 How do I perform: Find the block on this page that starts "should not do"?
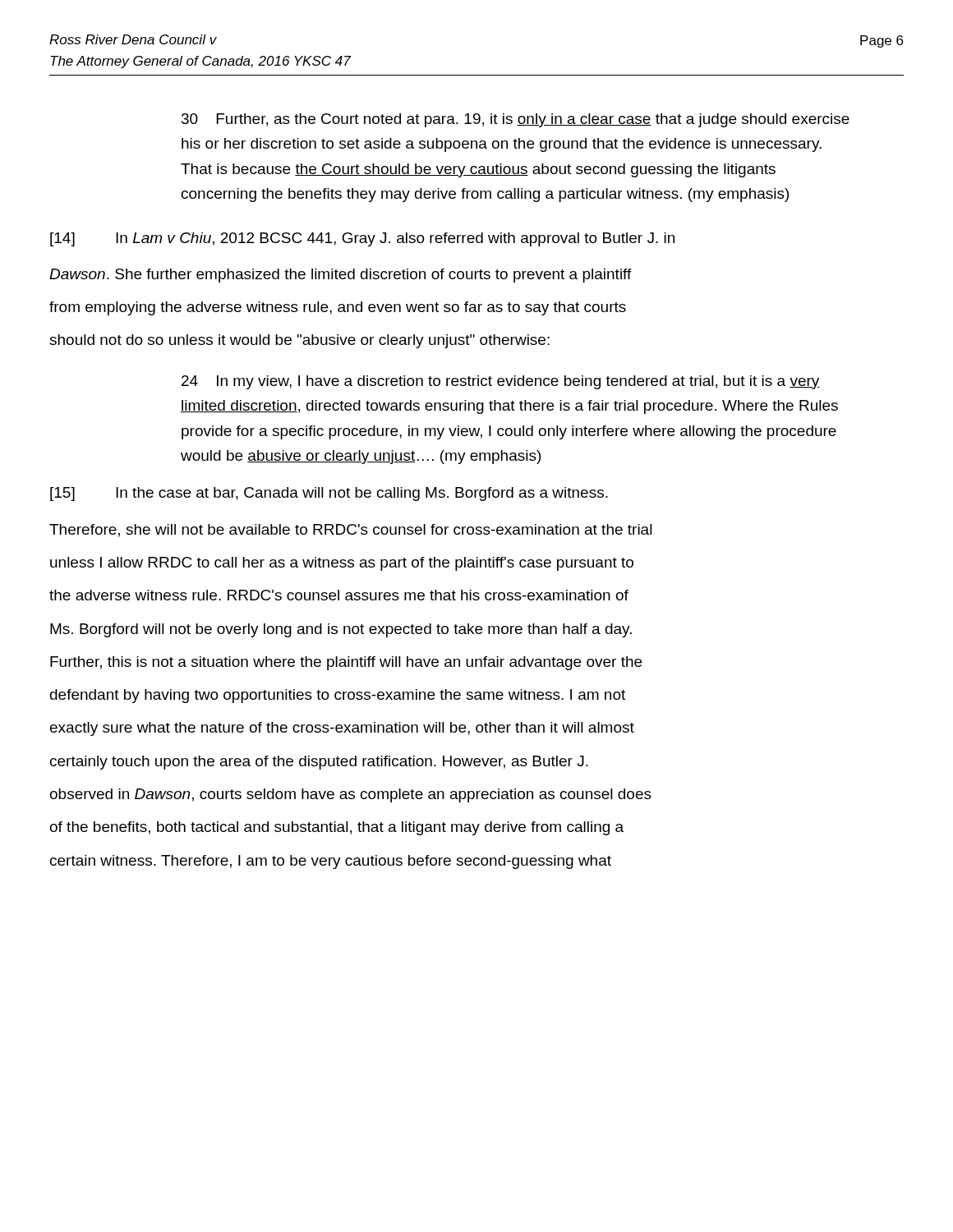(x=300, y=340)
